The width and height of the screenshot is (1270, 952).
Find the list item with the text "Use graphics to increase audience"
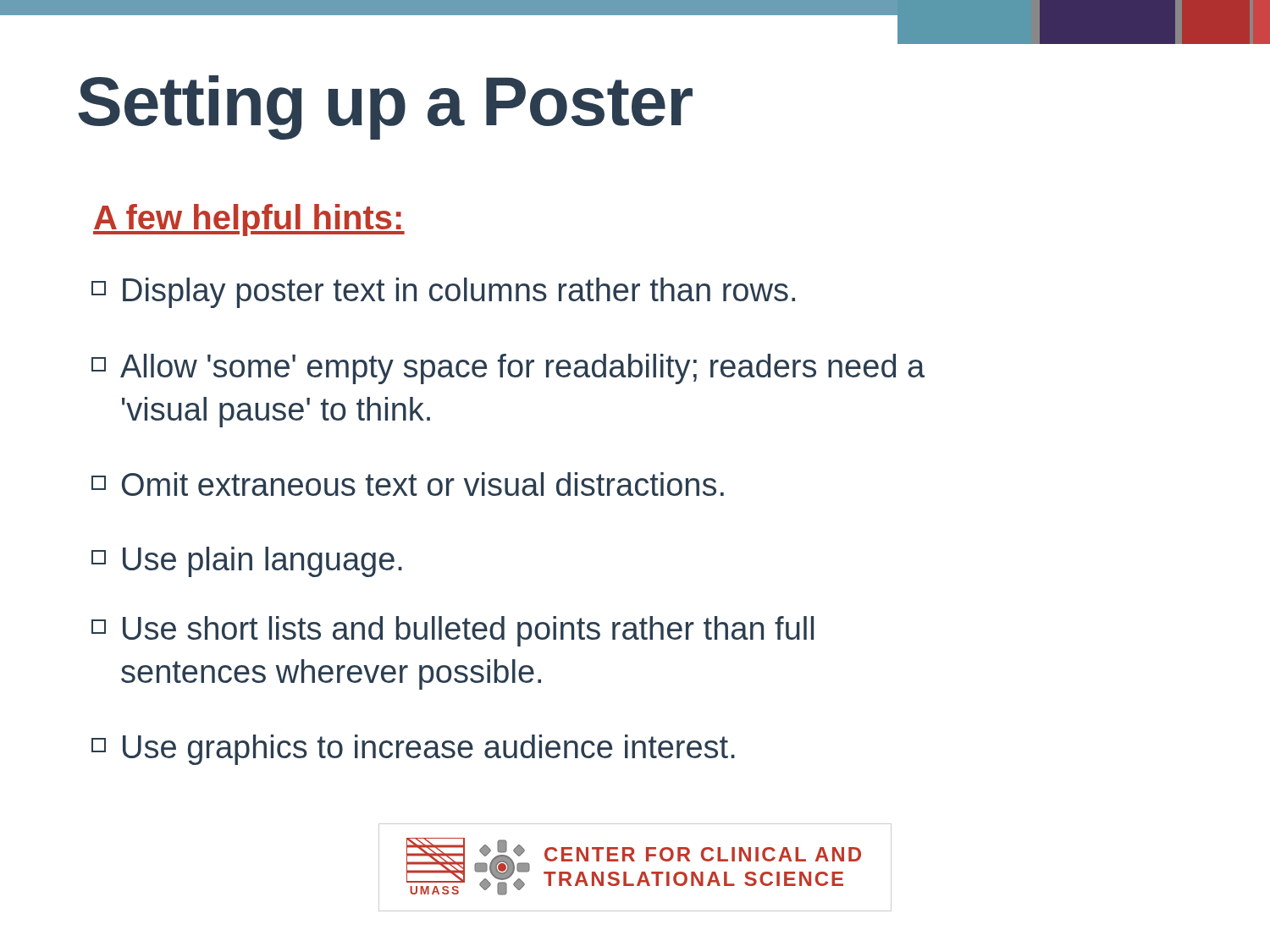pos(407,748)
